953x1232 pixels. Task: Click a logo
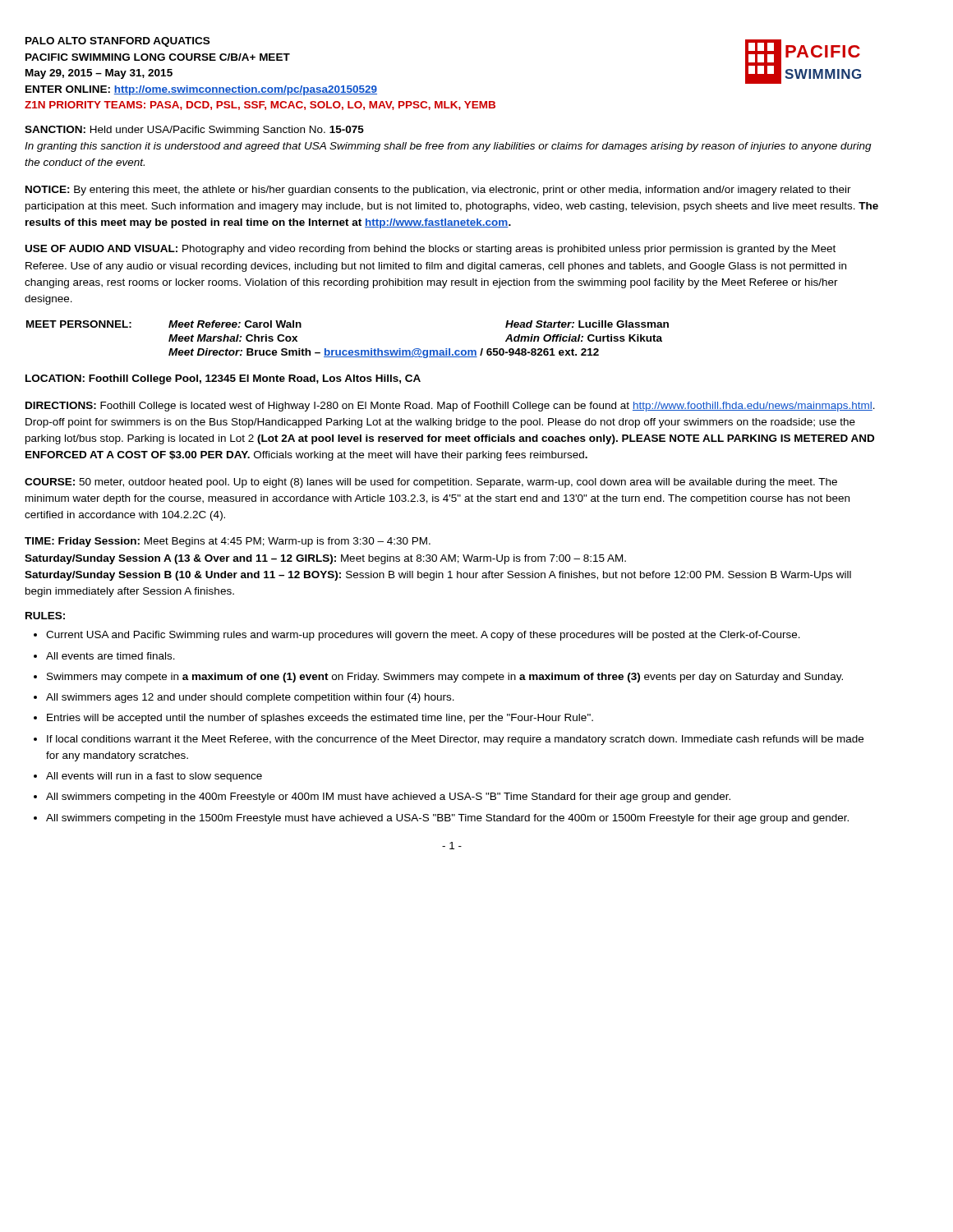pyautogui.click(x=805, y=62)
